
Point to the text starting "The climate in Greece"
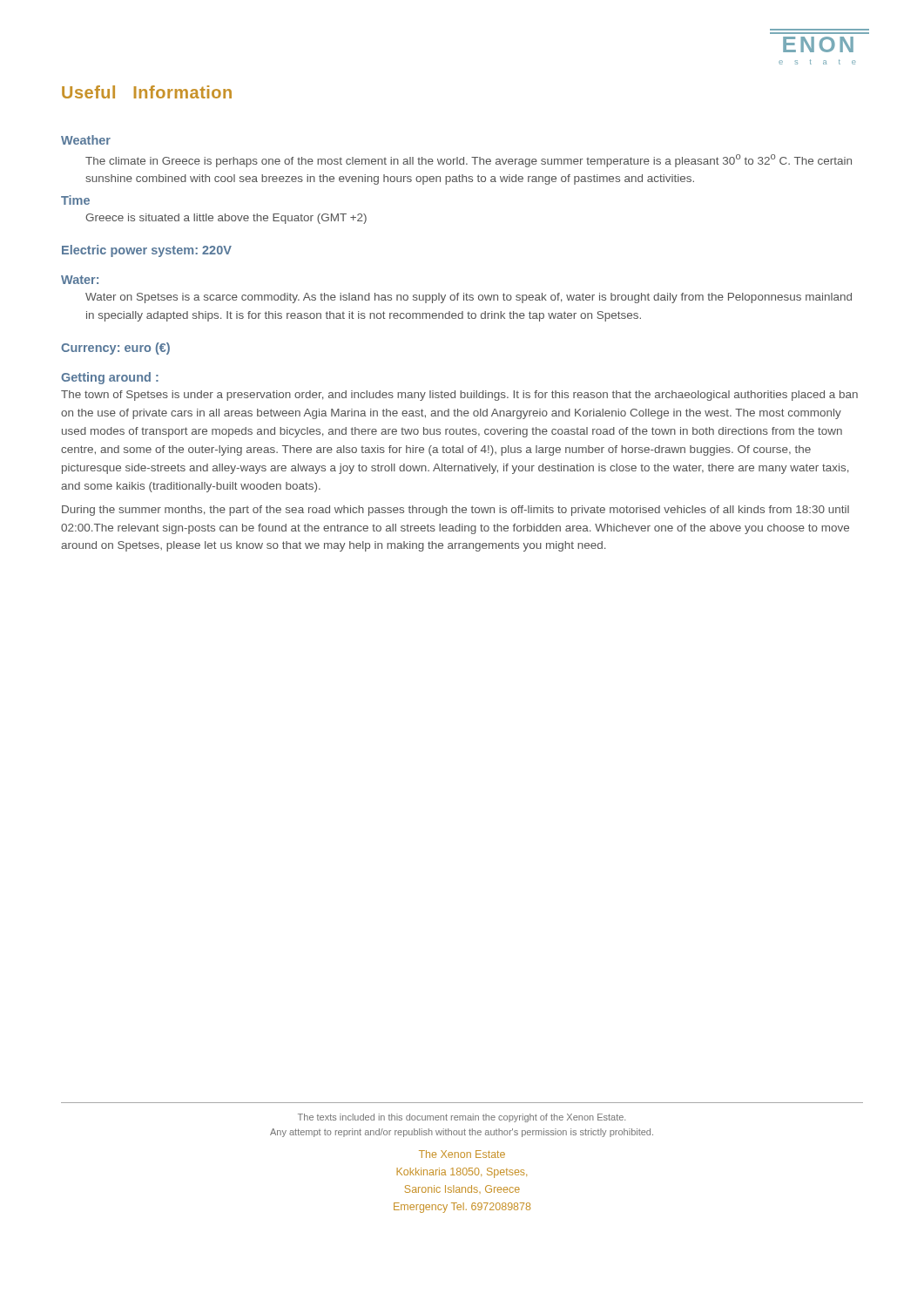(469, 168)
